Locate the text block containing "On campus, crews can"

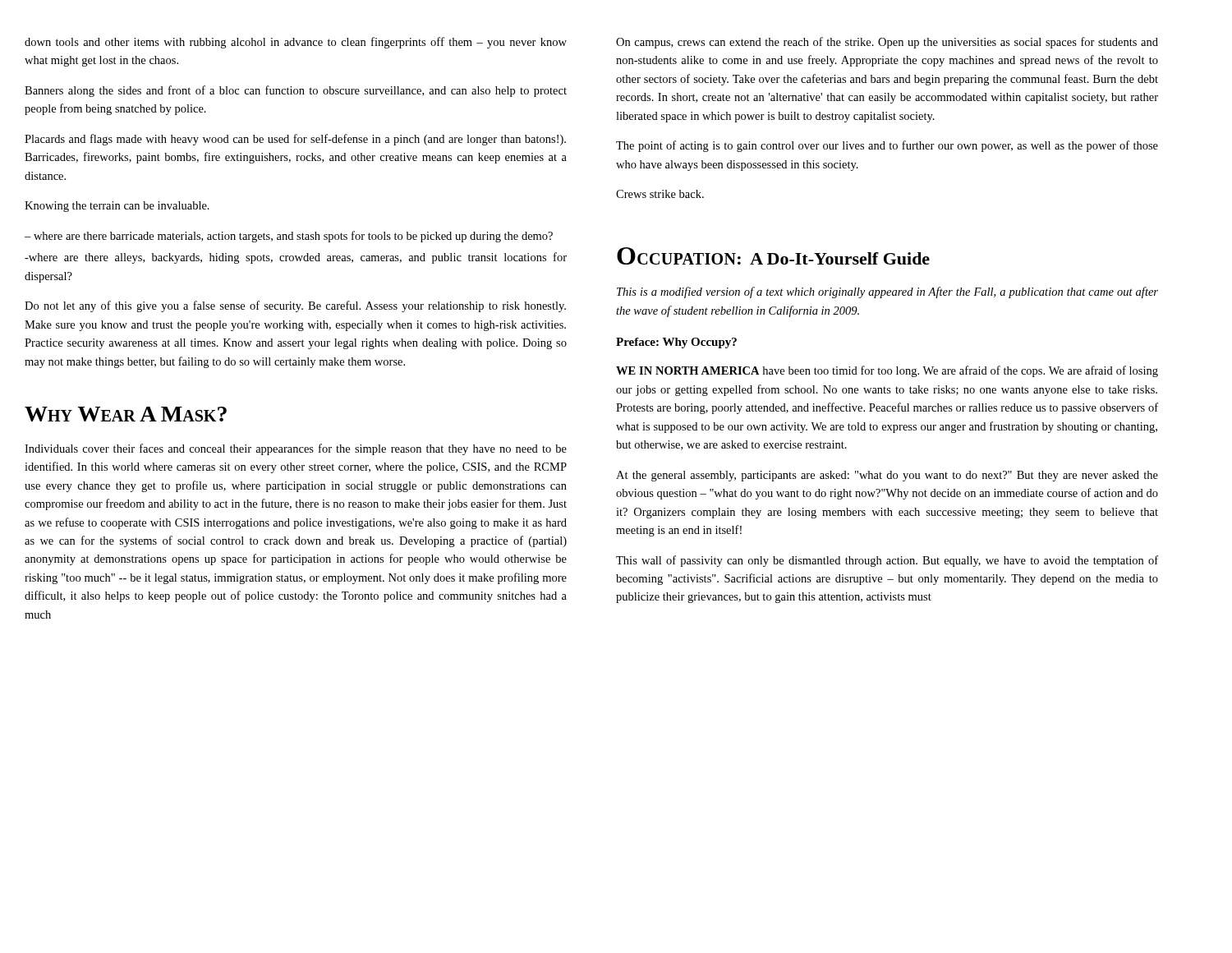point(887,79)
